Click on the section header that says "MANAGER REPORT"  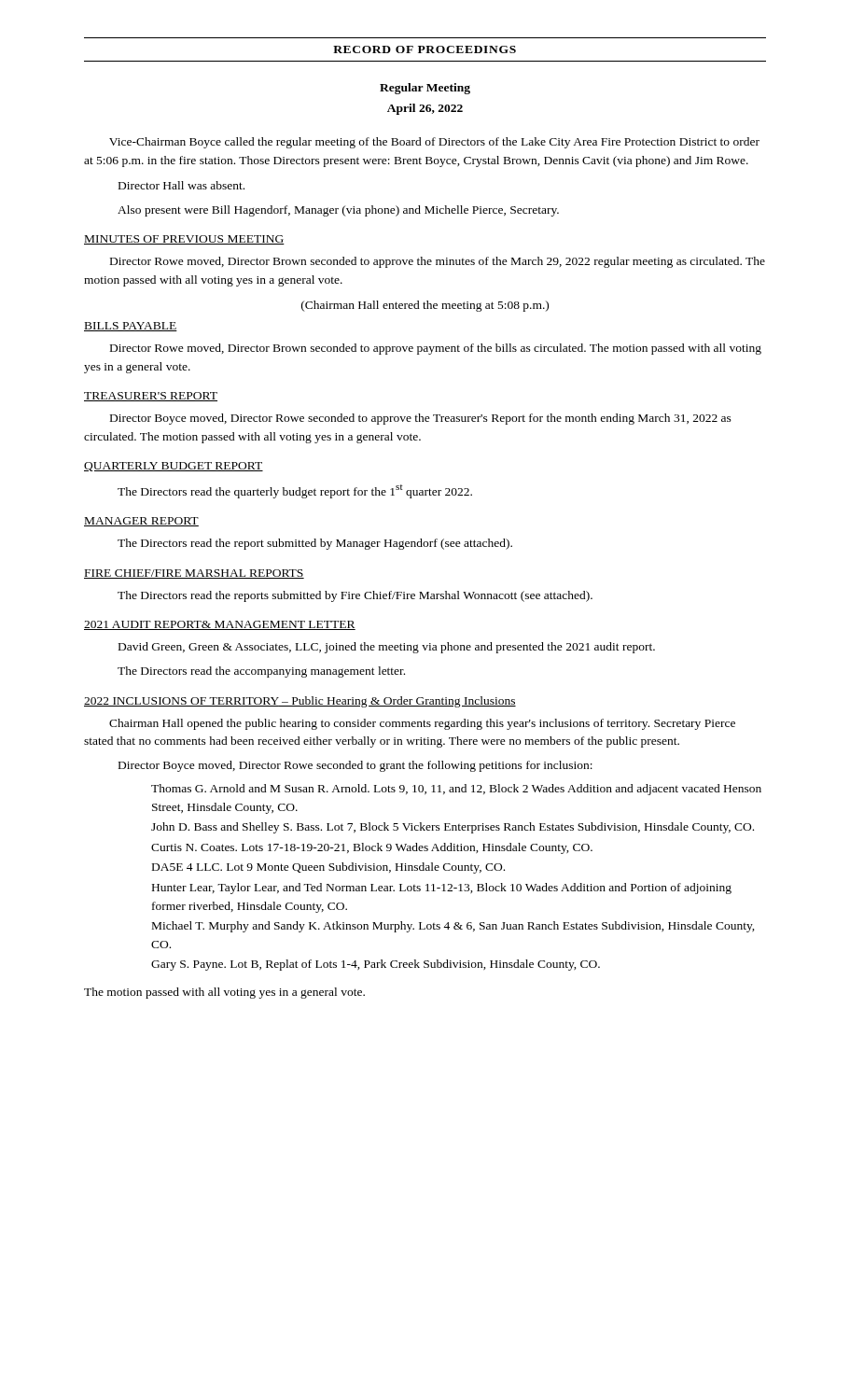[141, 521]
